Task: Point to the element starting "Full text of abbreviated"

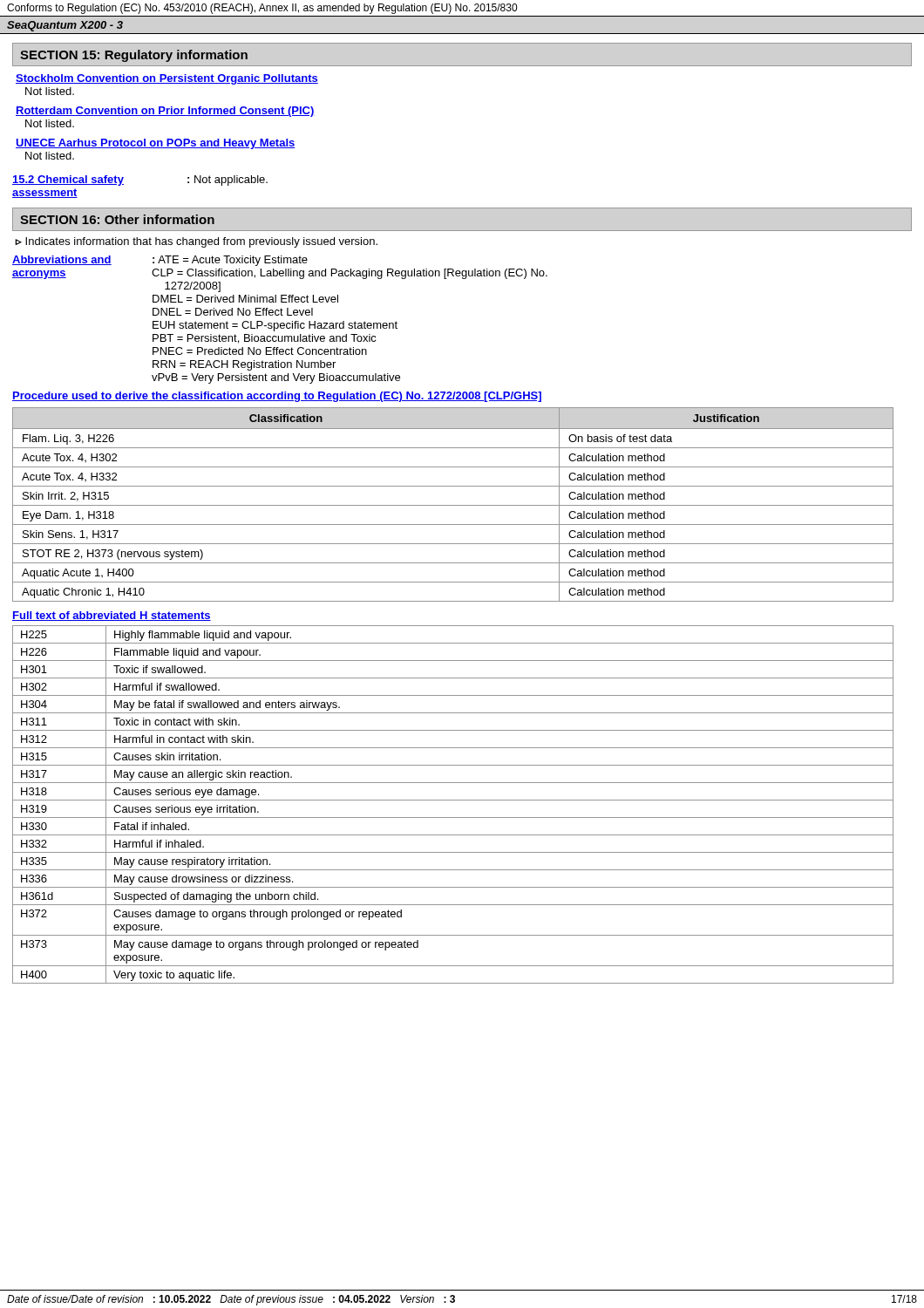Action: click(x=111, y=615)
